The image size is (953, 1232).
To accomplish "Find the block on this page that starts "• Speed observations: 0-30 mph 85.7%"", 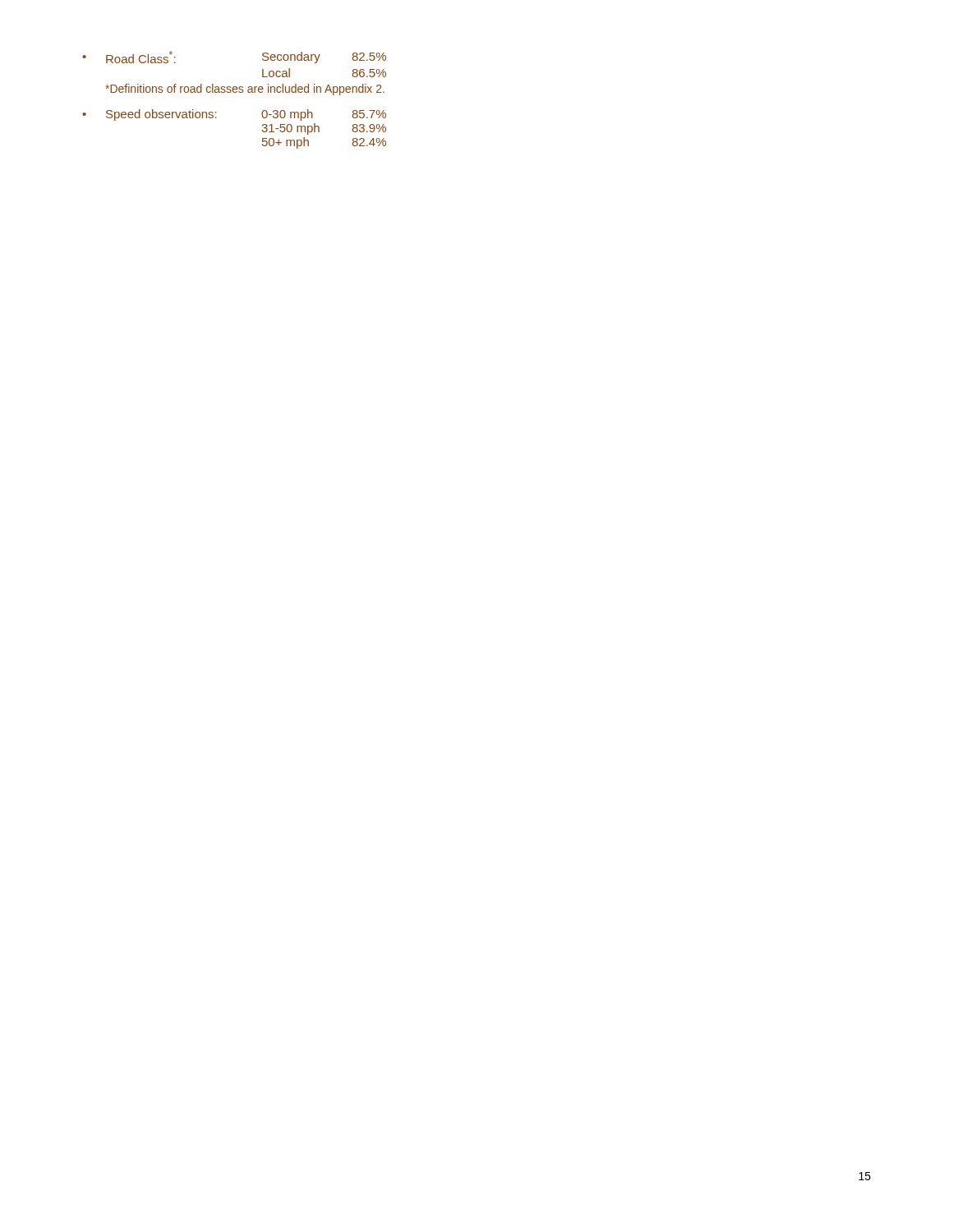I will [x=161, y=115].
